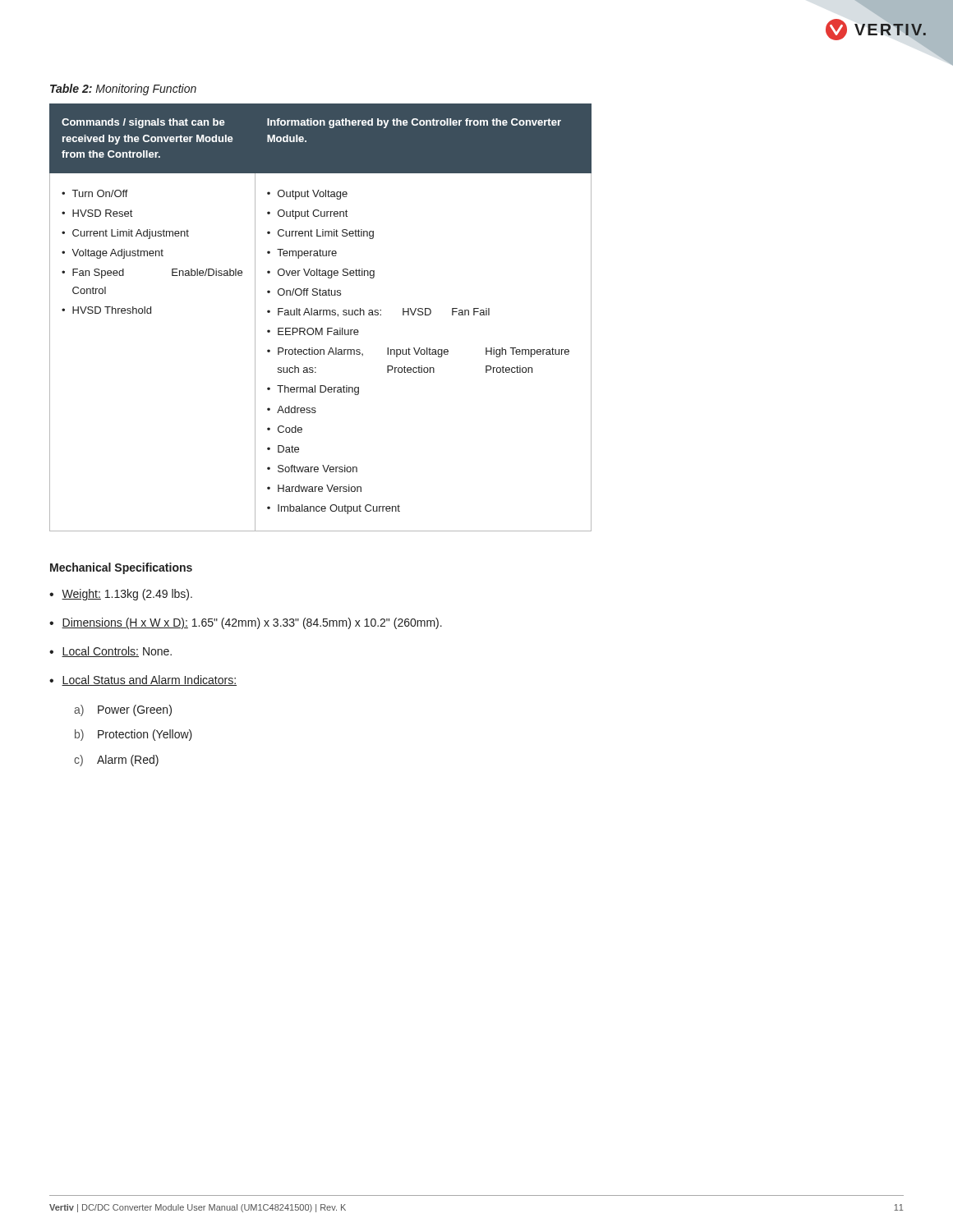This screenshot has width=953, height=1232.
Task: Click on the element starting "Local Controls: None."
Action: 110,652
